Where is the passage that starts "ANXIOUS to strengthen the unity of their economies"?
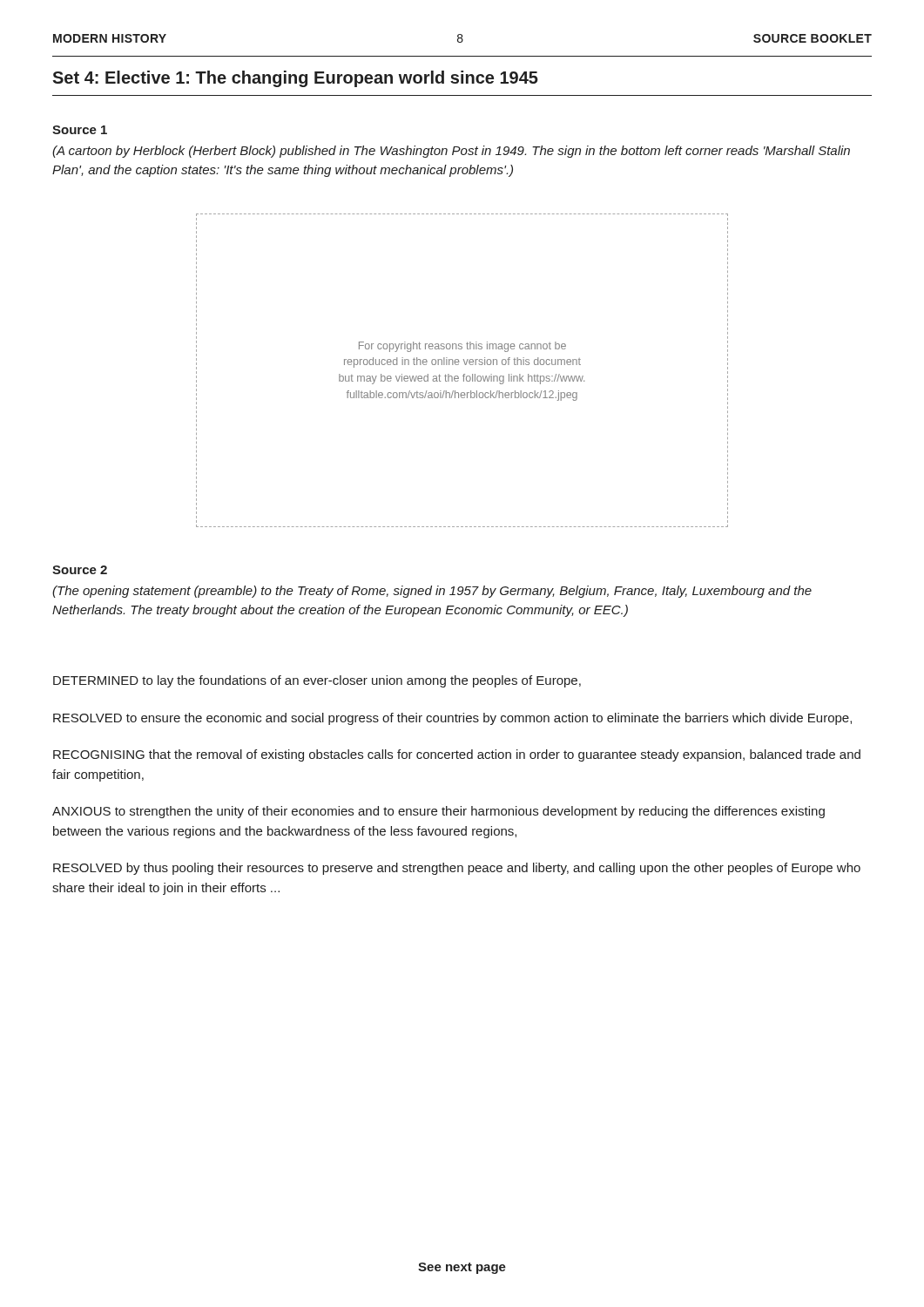Viewport: 924px width, 1307px height. [x=439, y=821]
